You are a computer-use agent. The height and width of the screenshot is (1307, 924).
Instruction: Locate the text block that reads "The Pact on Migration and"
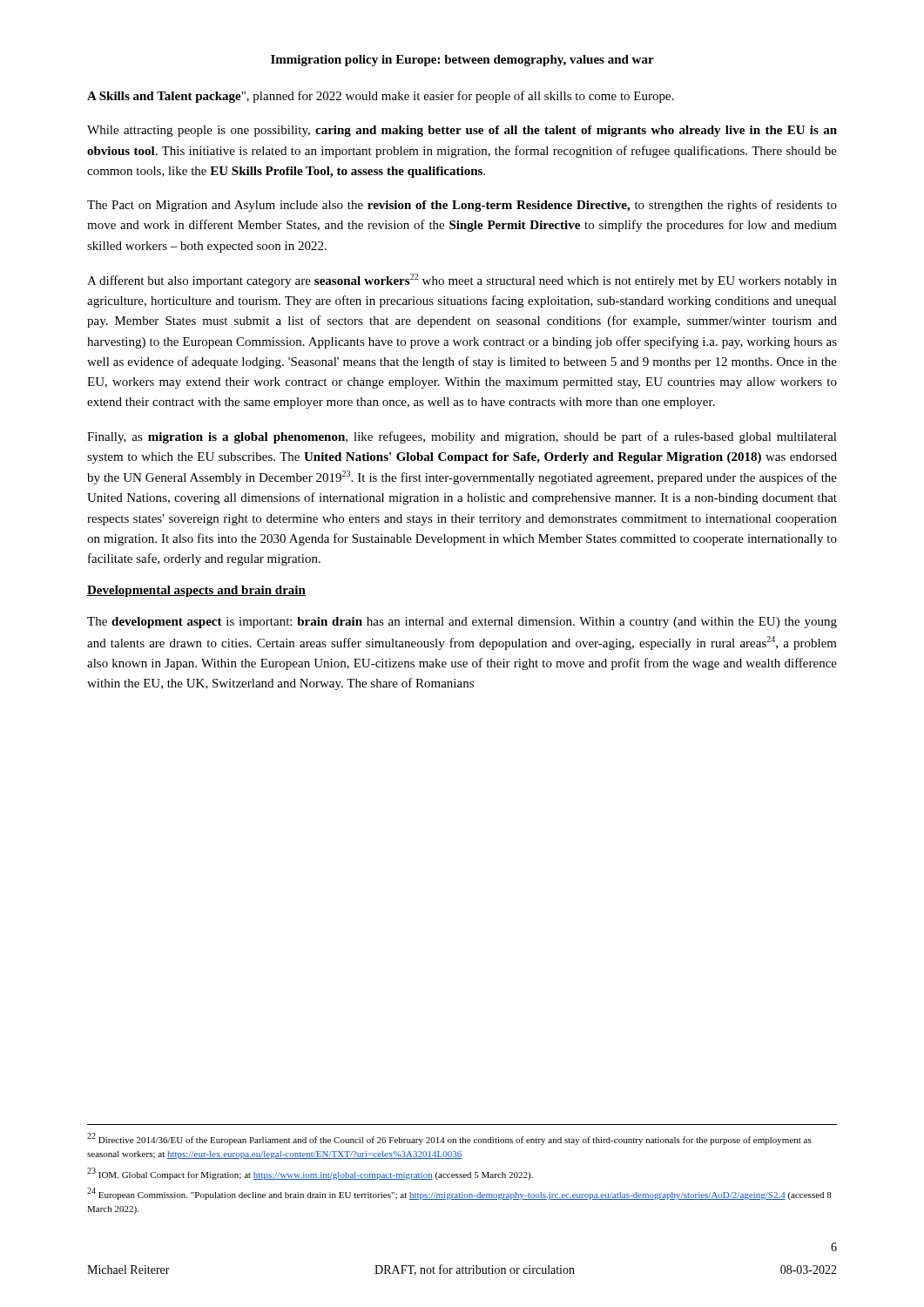[462, 225]
